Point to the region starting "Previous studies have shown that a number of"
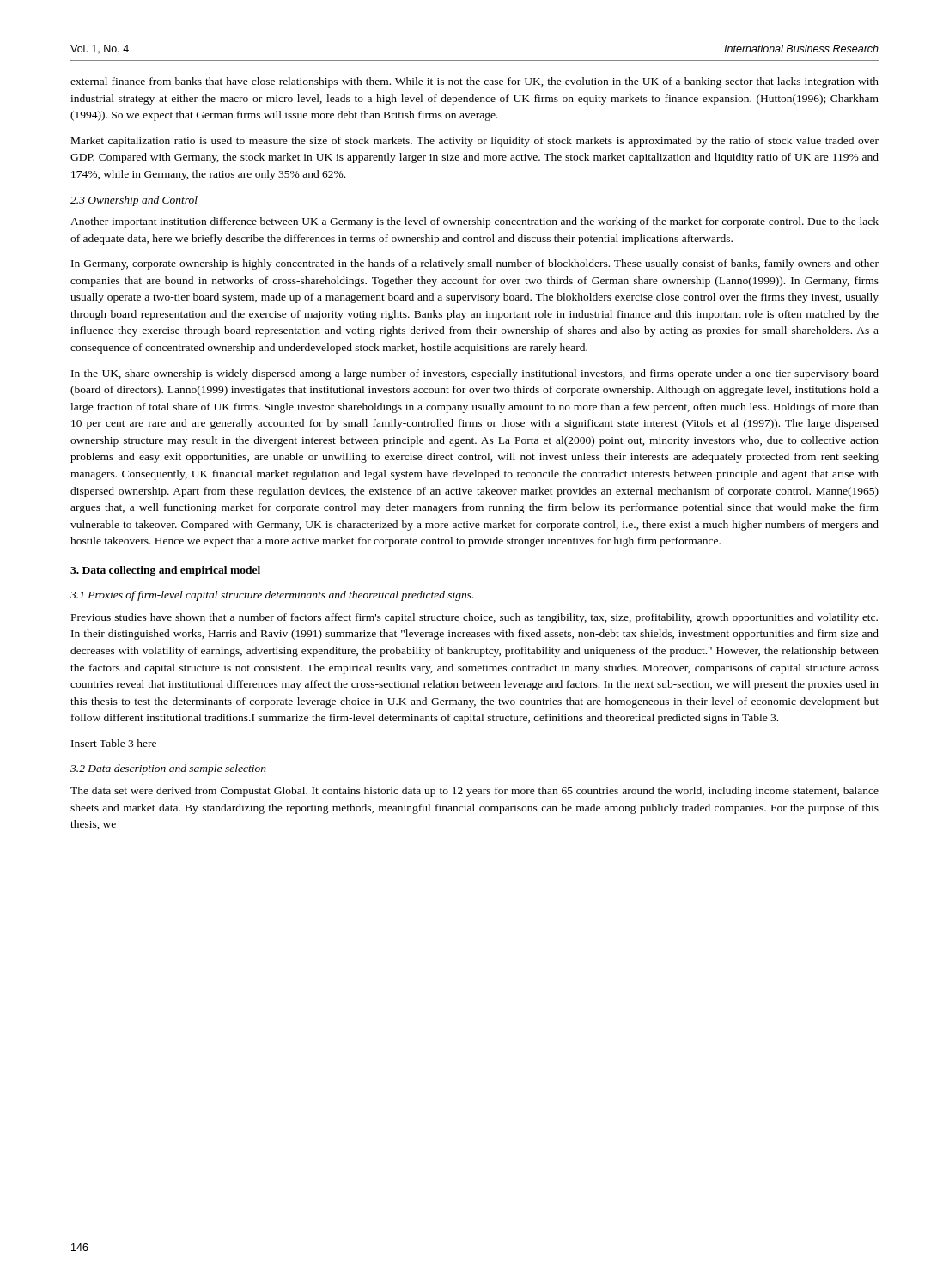This screenshot has height=1288, width=949. coord(474,667)
